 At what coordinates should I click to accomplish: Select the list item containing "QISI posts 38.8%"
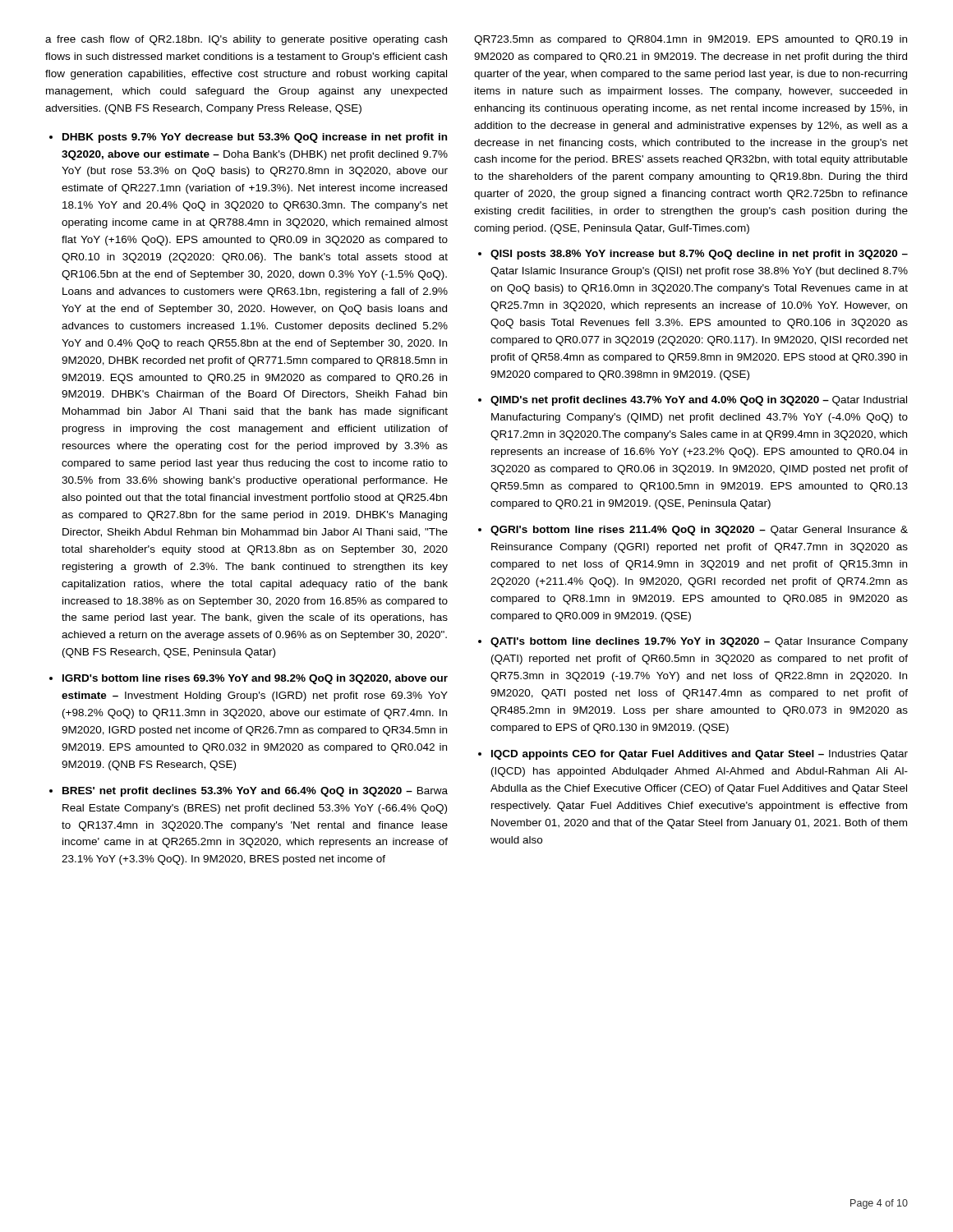699,314
